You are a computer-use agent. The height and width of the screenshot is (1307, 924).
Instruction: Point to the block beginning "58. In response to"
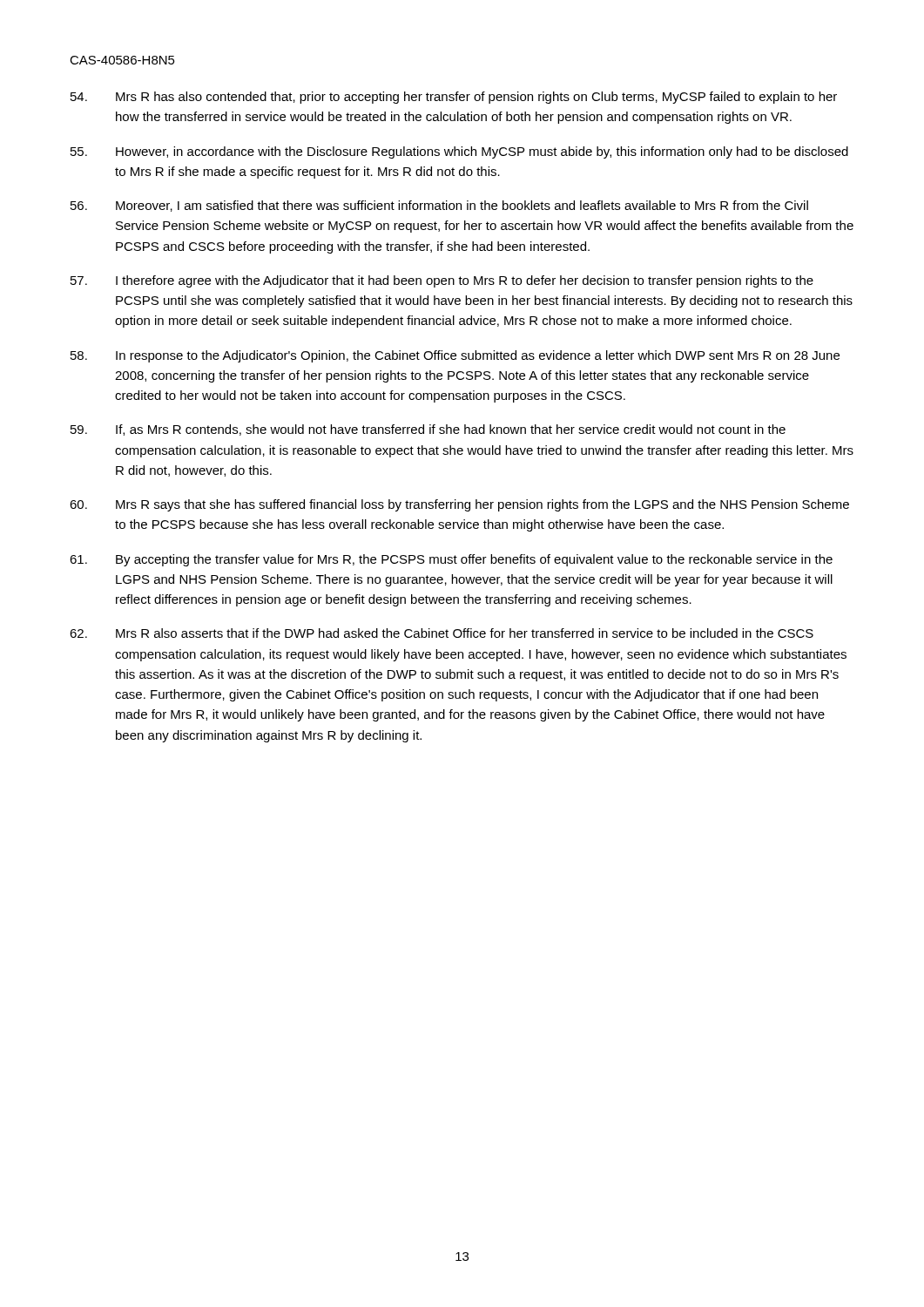pos(462,375)
